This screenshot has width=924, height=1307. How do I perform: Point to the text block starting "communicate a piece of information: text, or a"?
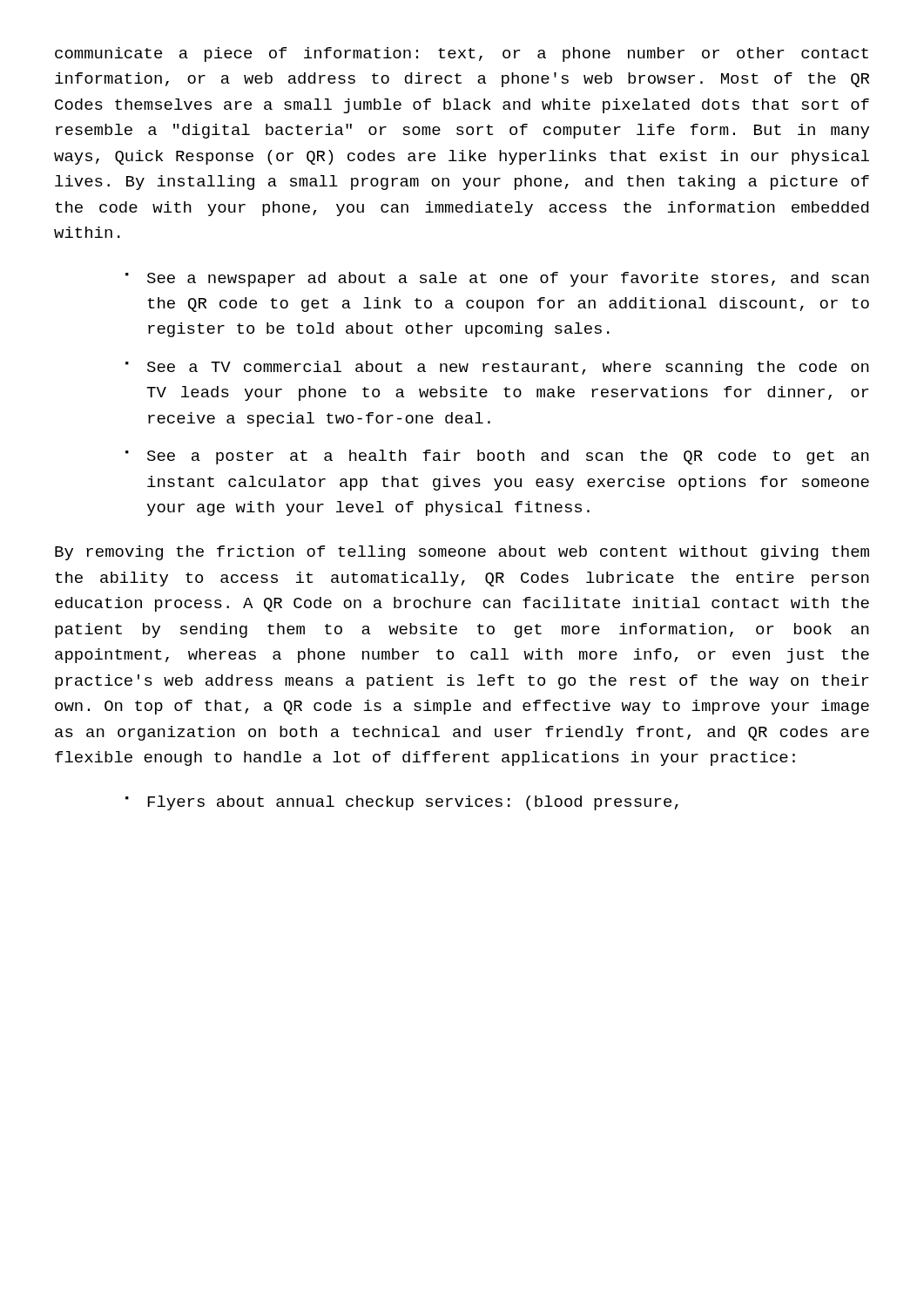point(462,144)
